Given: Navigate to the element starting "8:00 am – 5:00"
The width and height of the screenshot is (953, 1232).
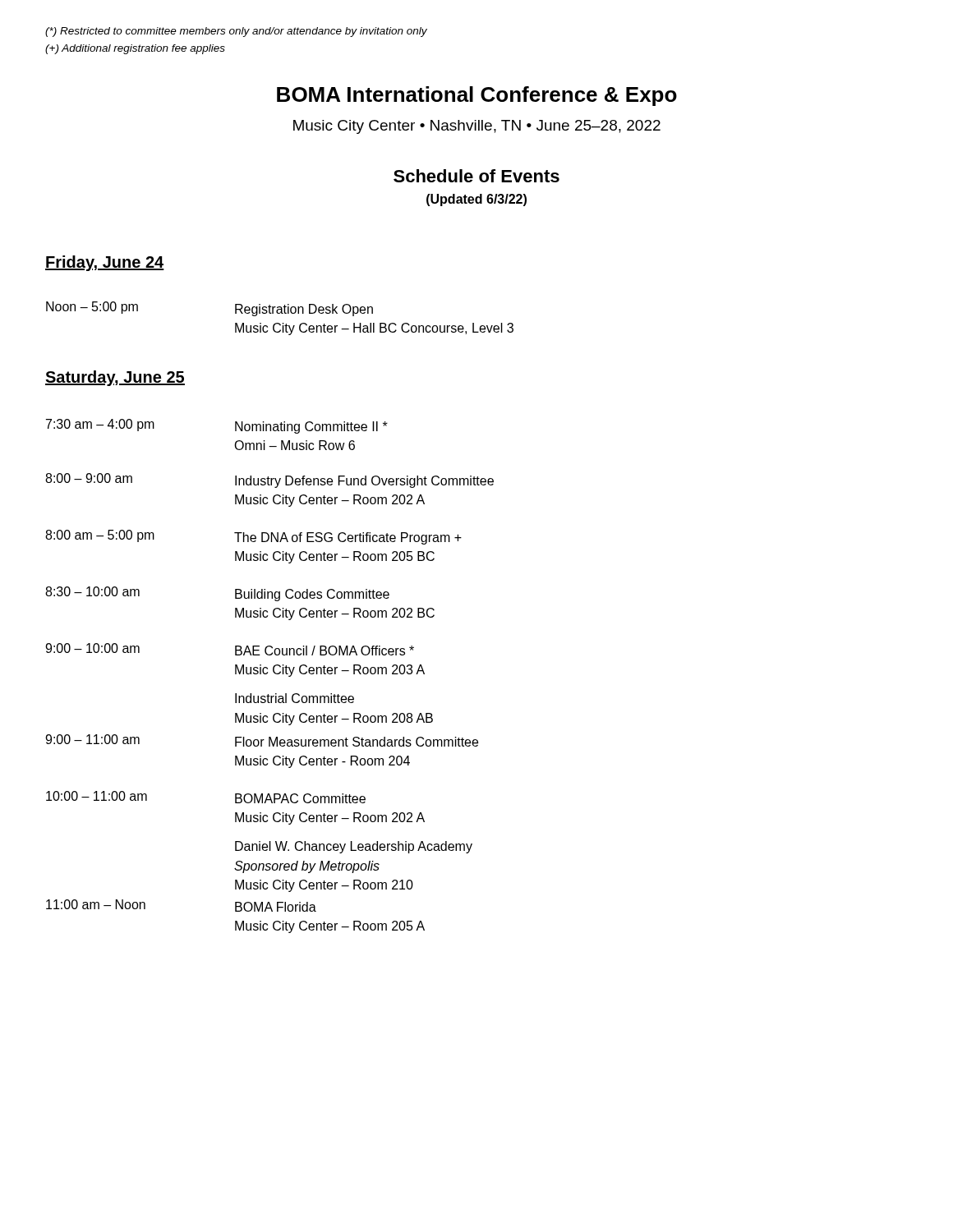Looking at the screenshot, I should point(253,537).
